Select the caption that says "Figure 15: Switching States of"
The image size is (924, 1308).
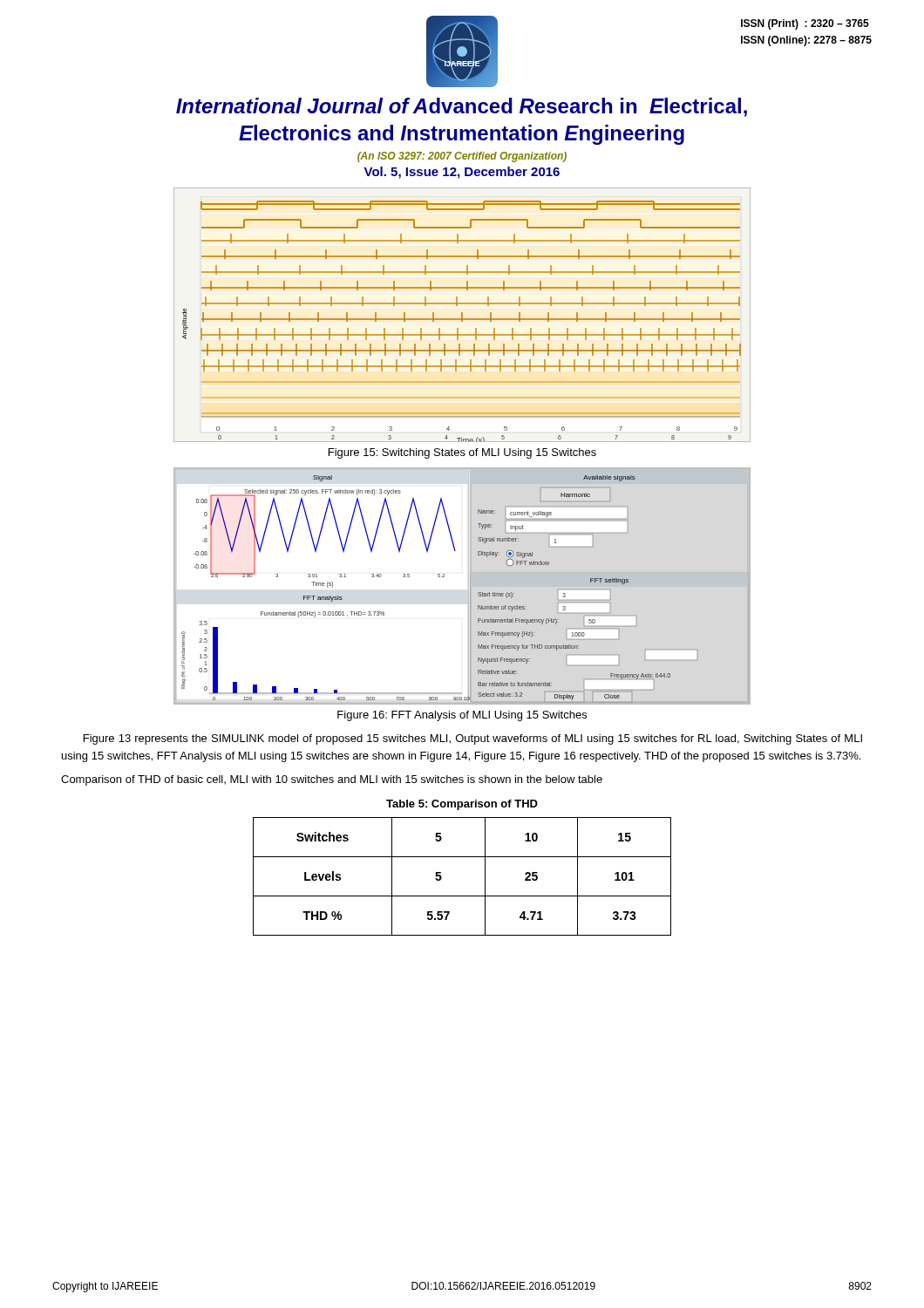(x=462, y=452)
